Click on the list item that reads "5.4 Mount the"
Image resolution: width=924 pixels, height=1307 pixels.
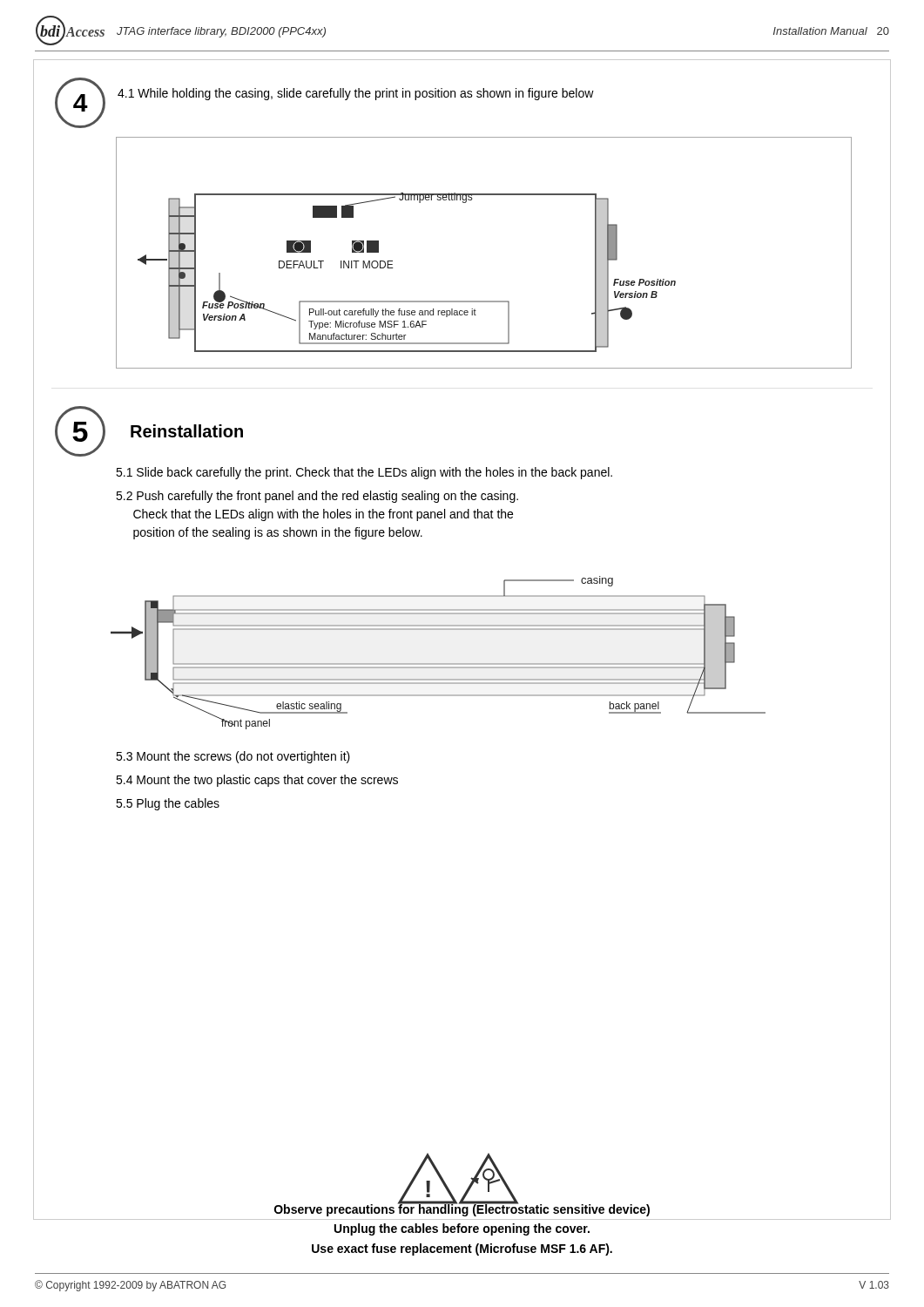[x=257, y=780]
